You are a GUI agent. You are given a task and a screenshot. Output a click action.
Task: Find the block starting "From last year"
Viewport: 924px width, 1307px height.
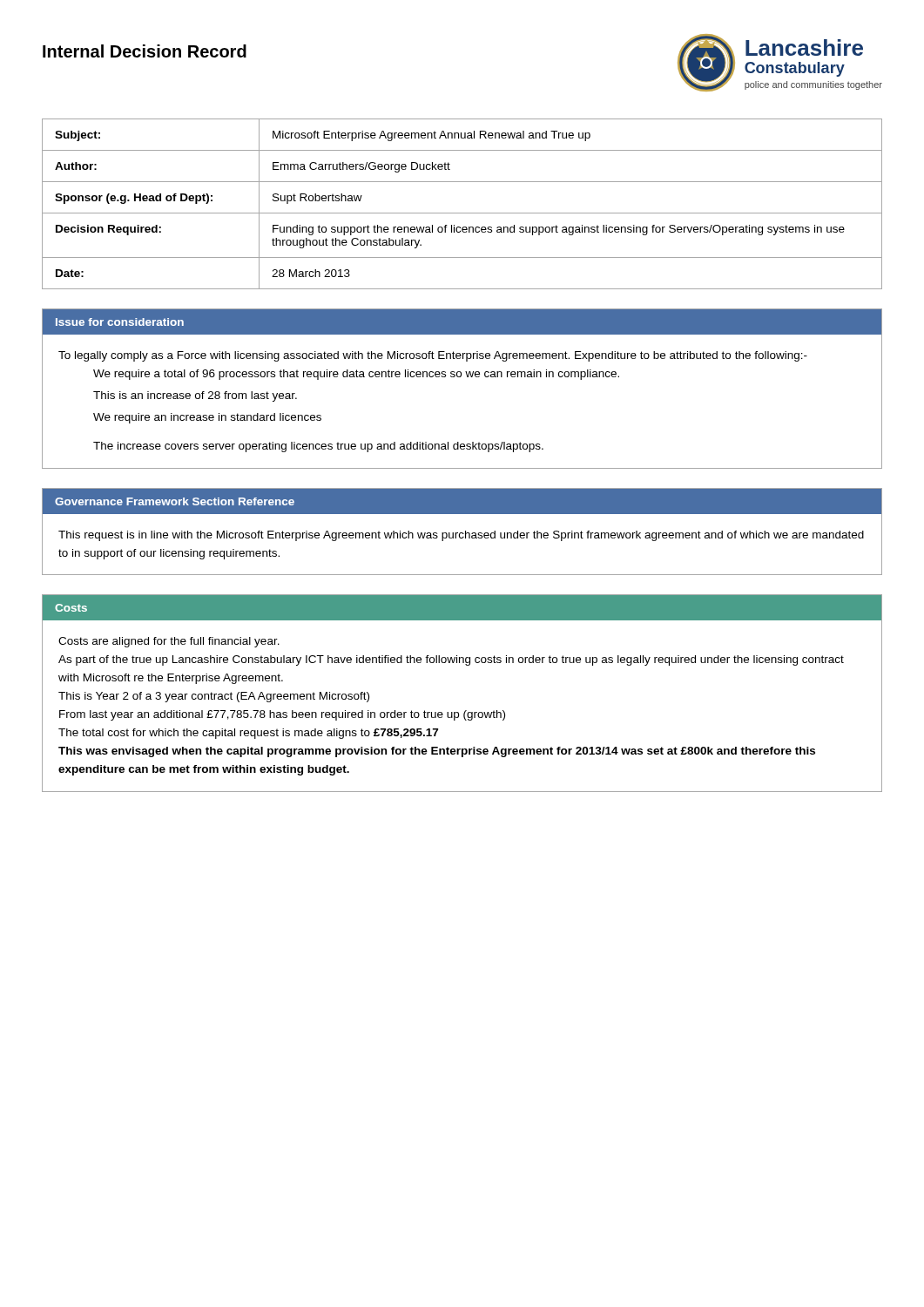point(462,715)
